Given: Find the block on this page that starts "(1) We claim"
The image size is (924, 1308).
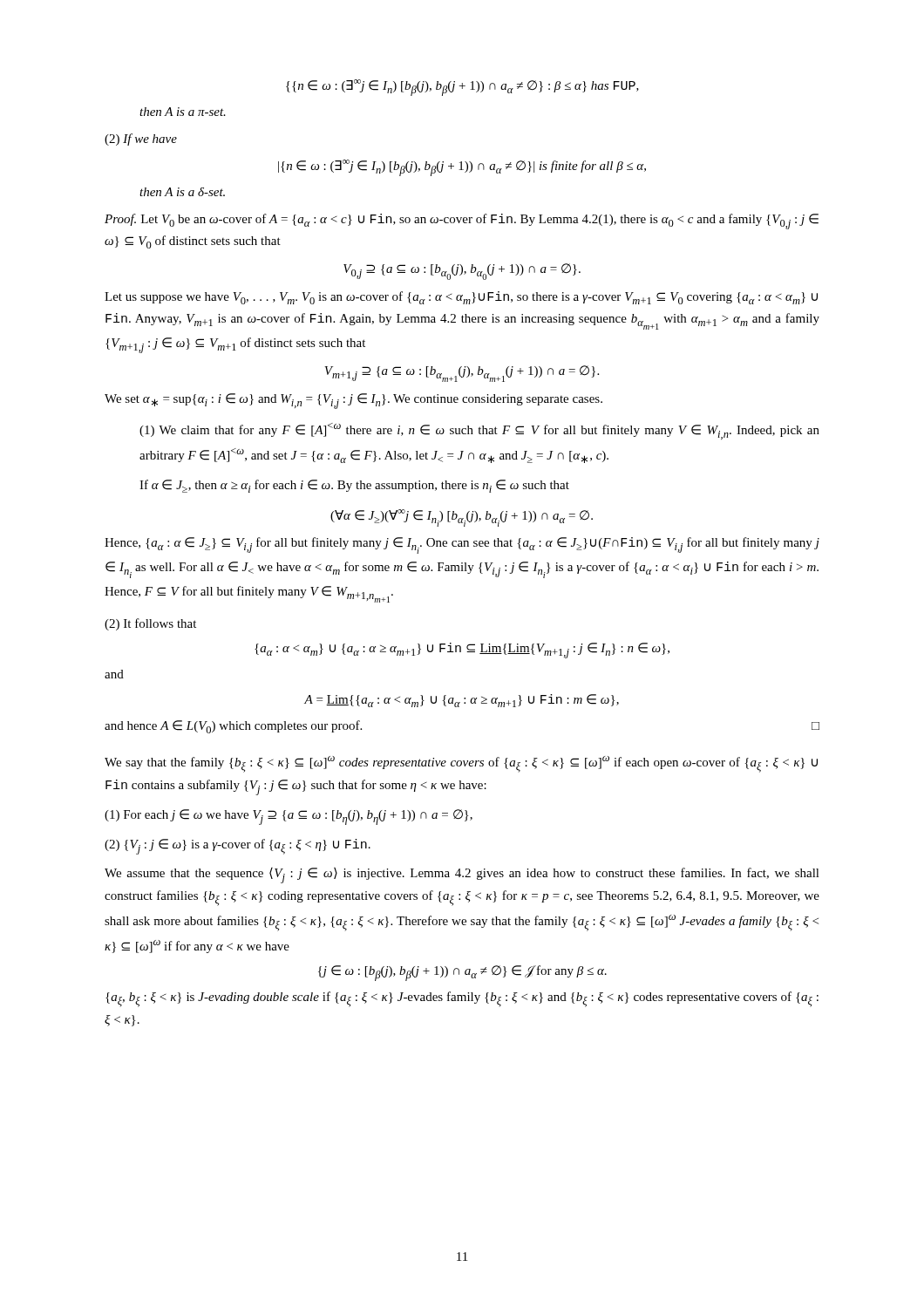Looking at the screenshot, I should pos(479,443).
